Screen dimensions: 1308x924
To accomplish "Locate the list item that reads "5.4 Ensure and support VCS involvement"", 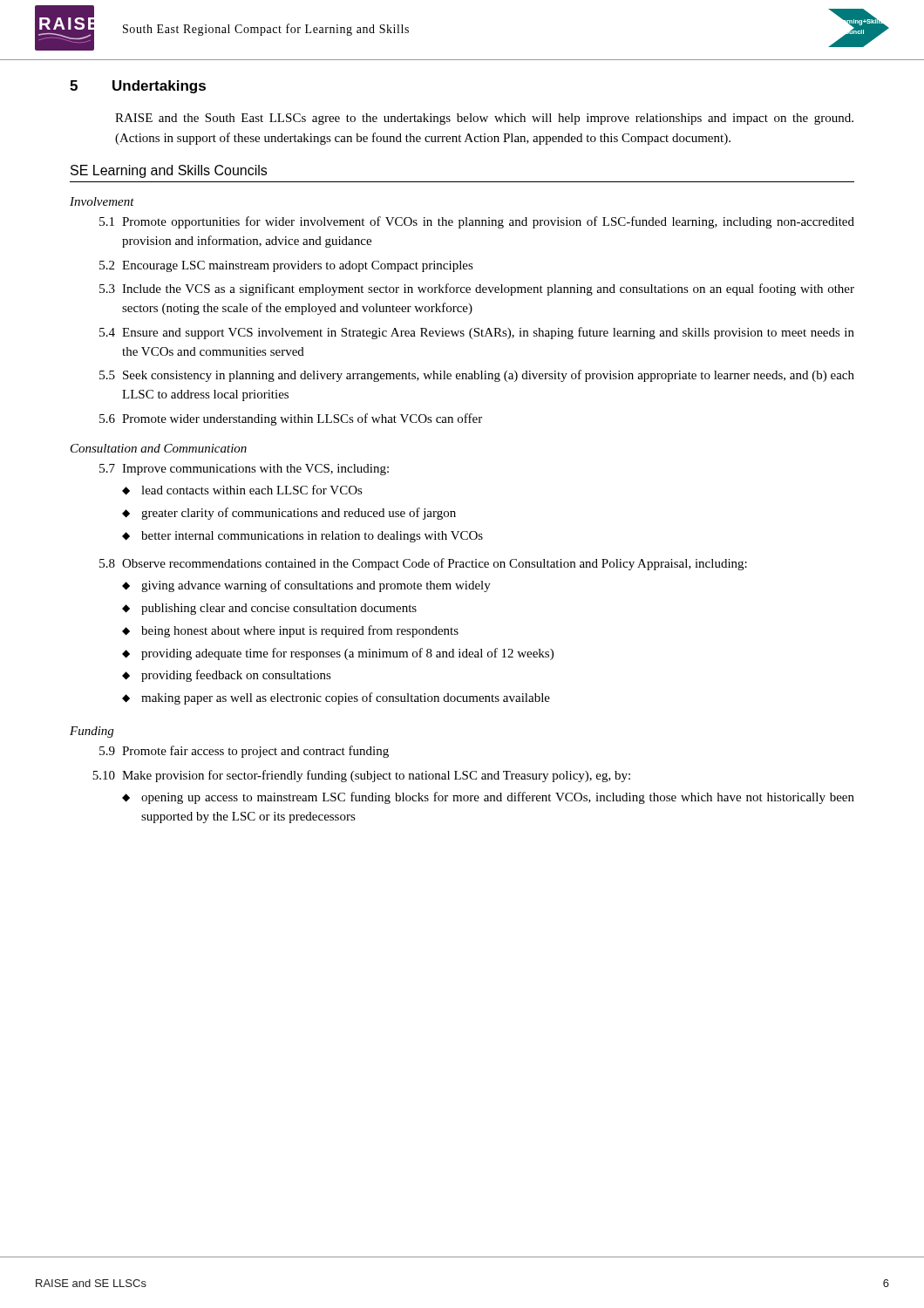I will click(462, 342).
